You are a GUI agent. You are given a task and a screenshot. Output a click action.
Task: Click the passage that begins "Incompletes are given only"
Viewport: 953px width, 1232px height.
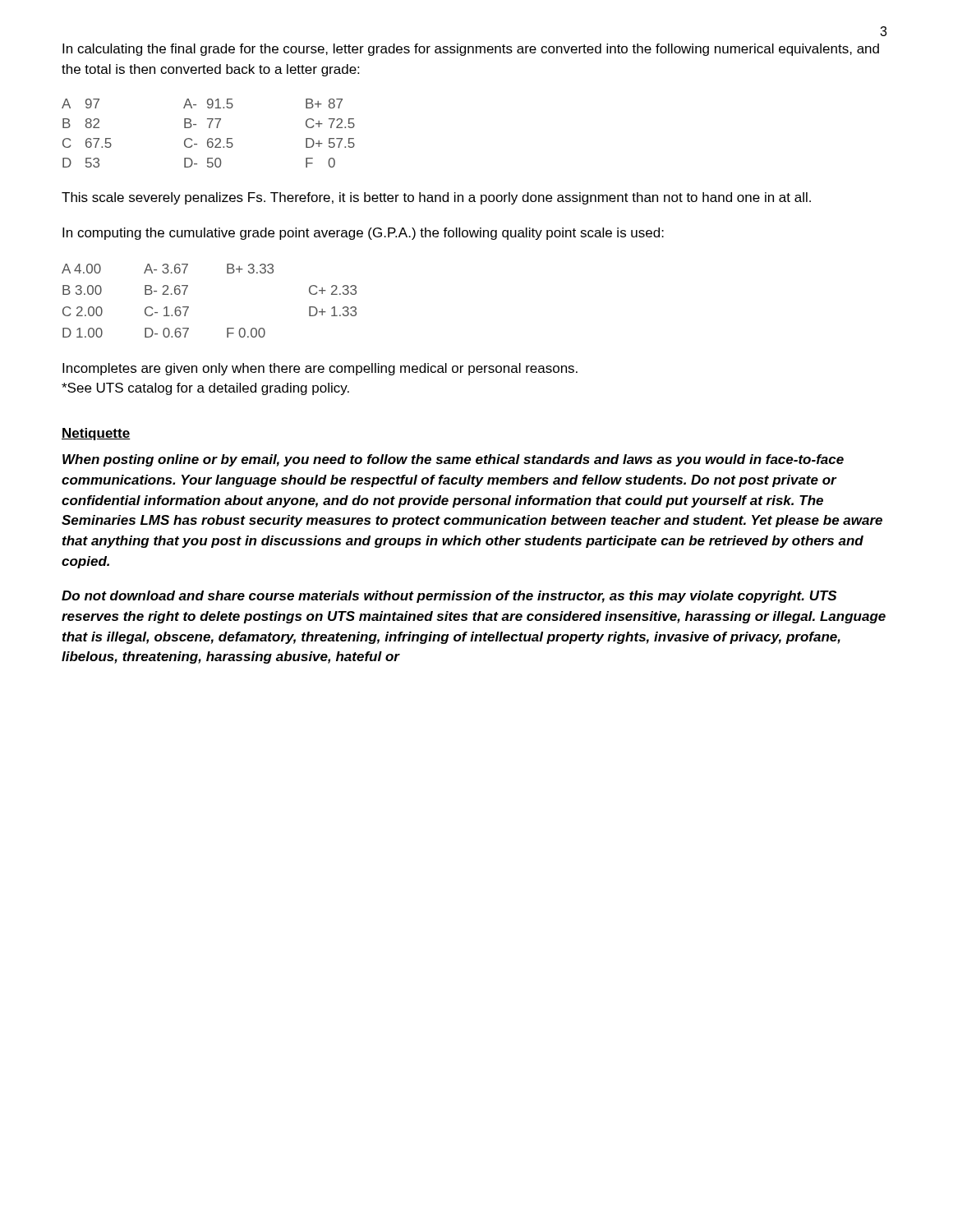pos(476,379)
